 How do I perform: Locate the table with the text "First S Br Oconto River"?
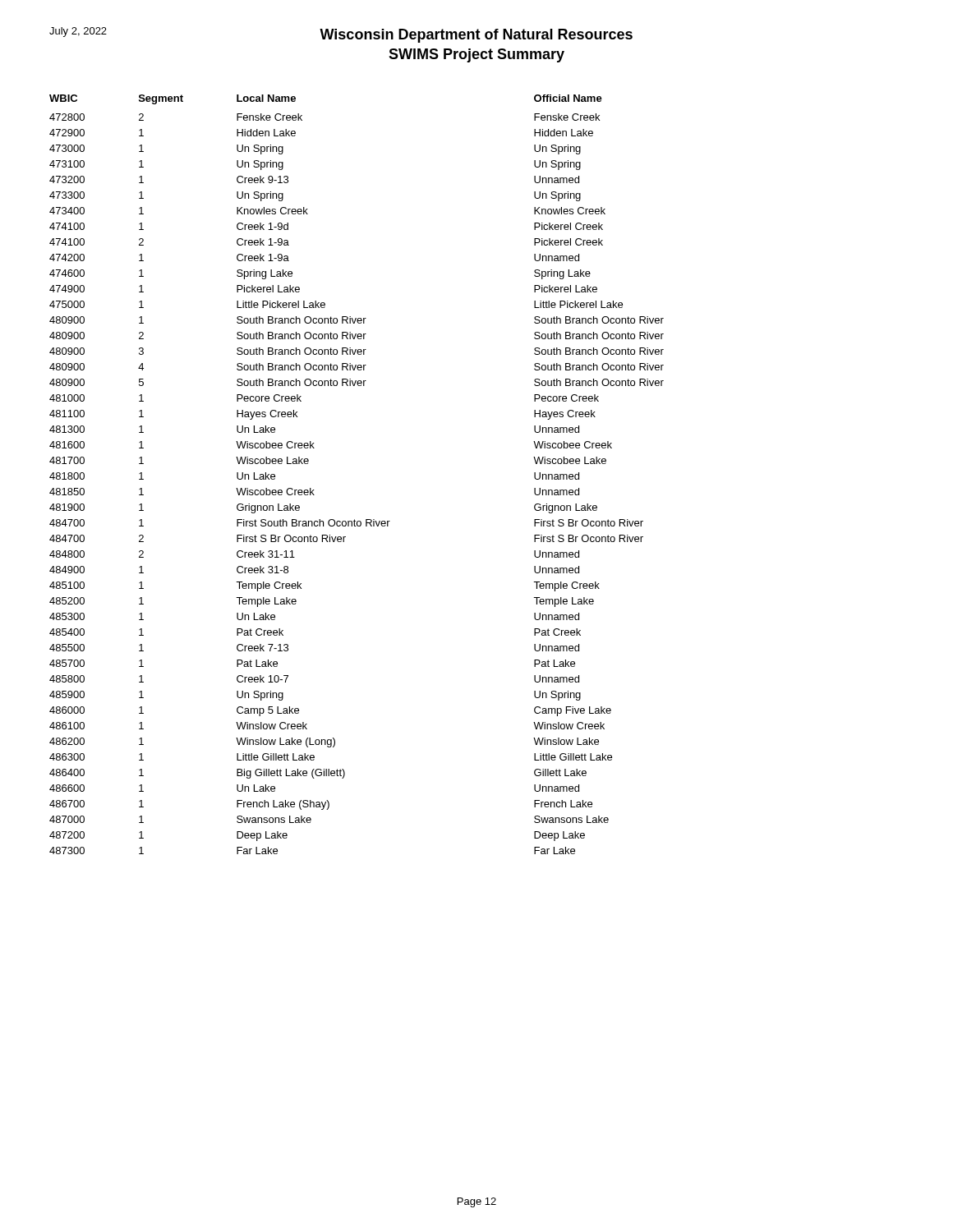476,474
